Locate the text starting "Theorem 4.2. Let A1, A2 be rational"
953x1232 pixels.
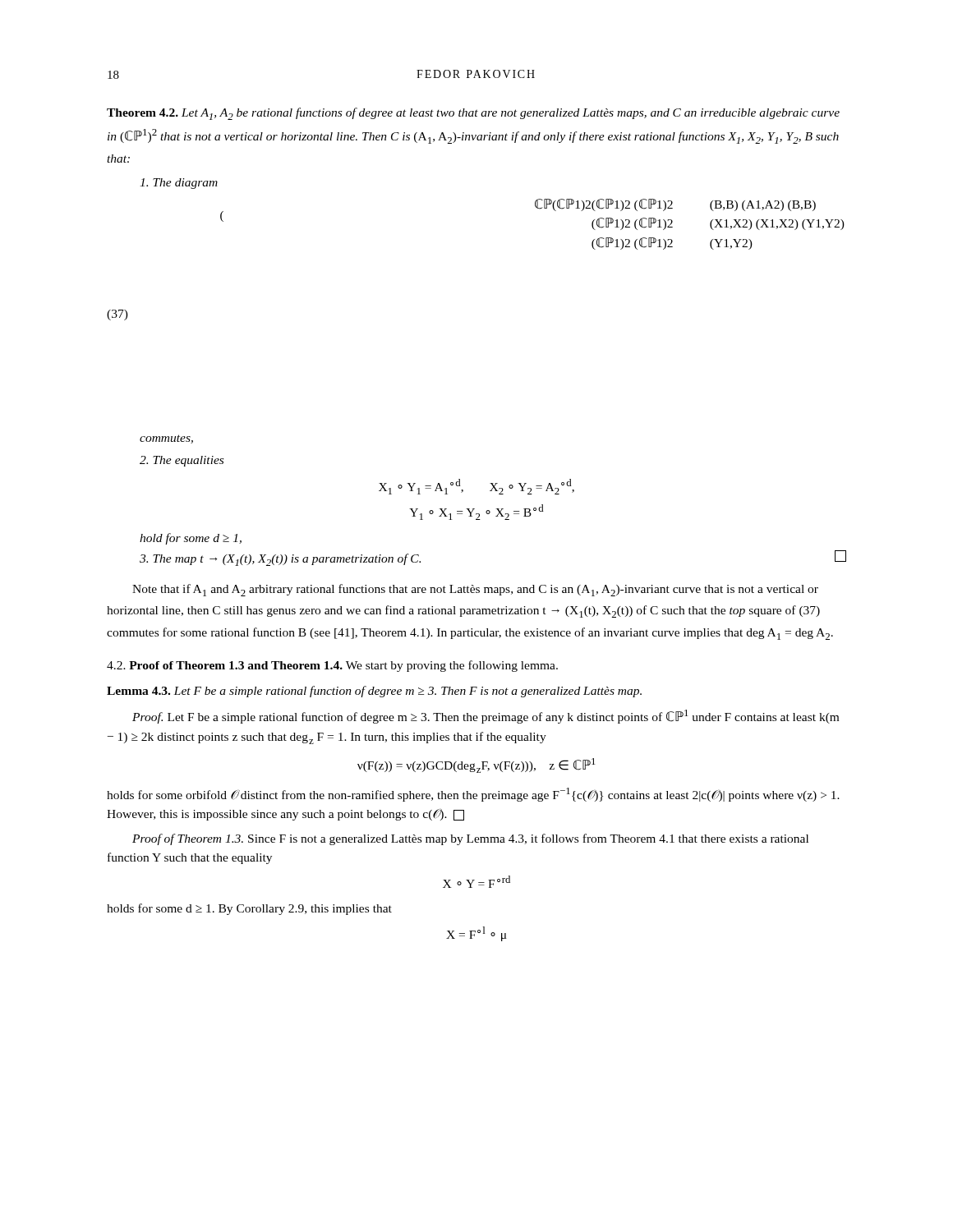click(x=473, y=135)
